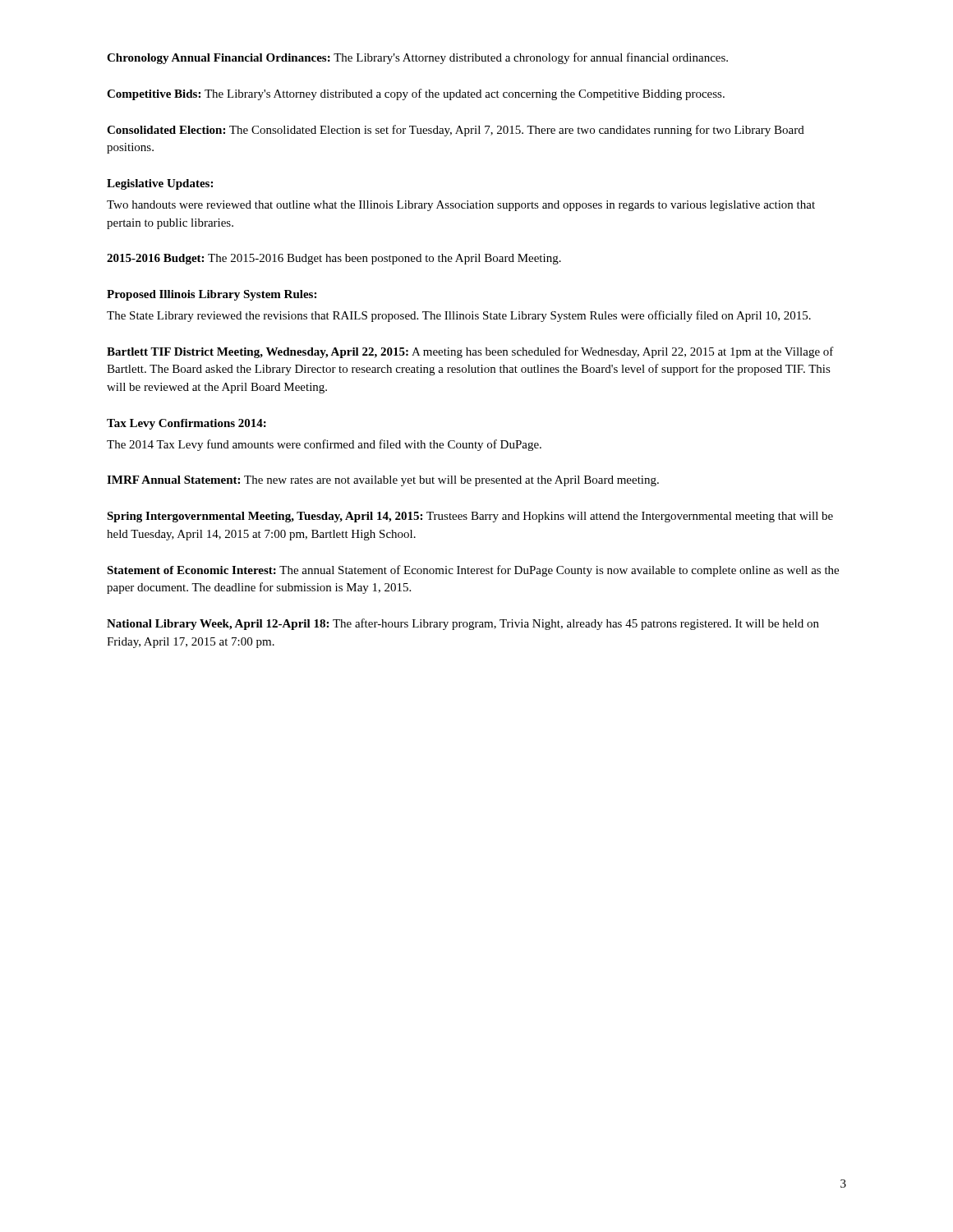Where does it say "Proposed Illinois Library System Rules:"?
Image resolution: width=953 pixels, height=1232 pixels.
coord(212,294)
